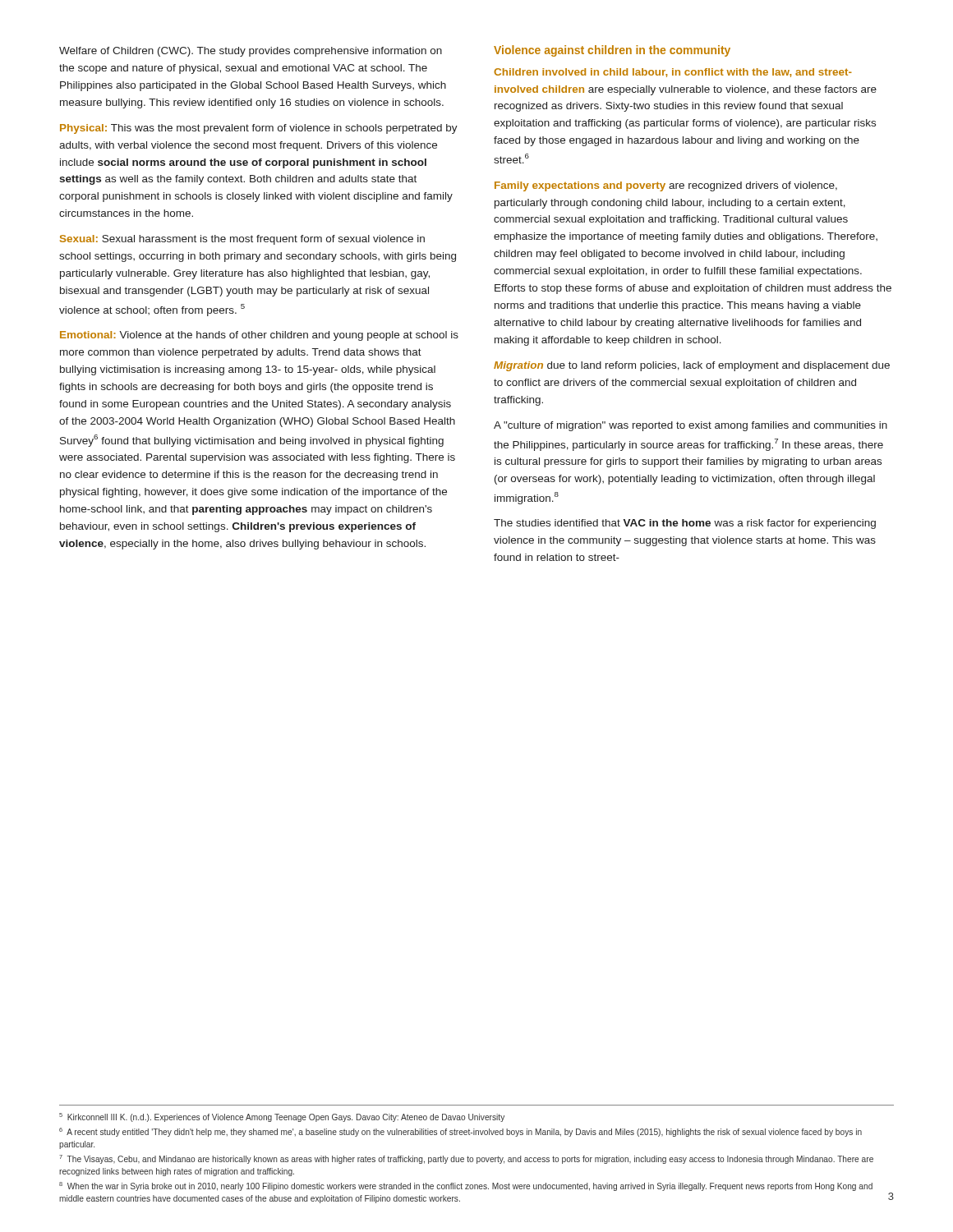Click on the passage starting "Physical: This was the"

(259, 171)
